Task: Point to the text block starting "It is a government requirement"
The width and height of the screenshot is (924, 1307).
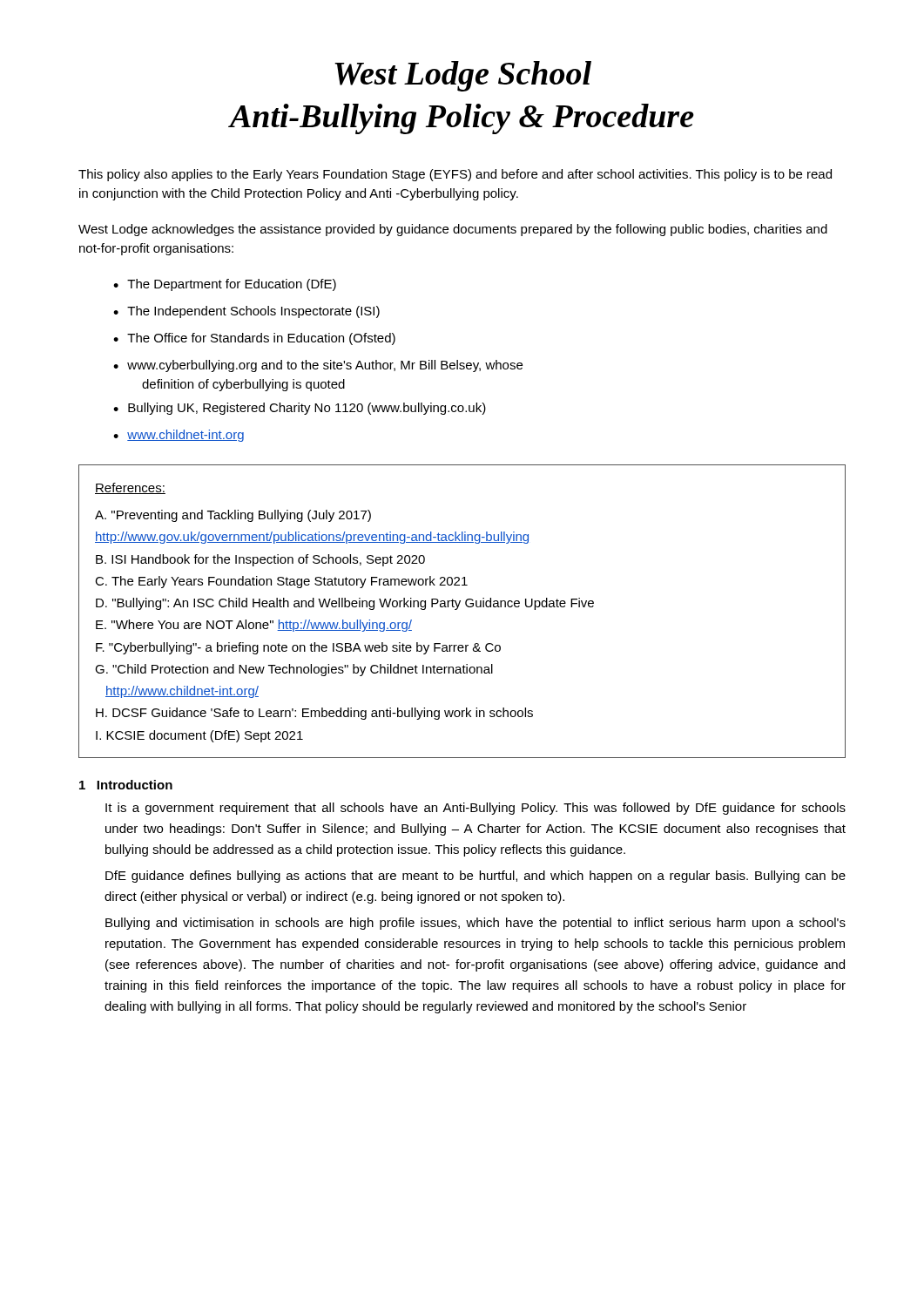Action: pos(475,907)
